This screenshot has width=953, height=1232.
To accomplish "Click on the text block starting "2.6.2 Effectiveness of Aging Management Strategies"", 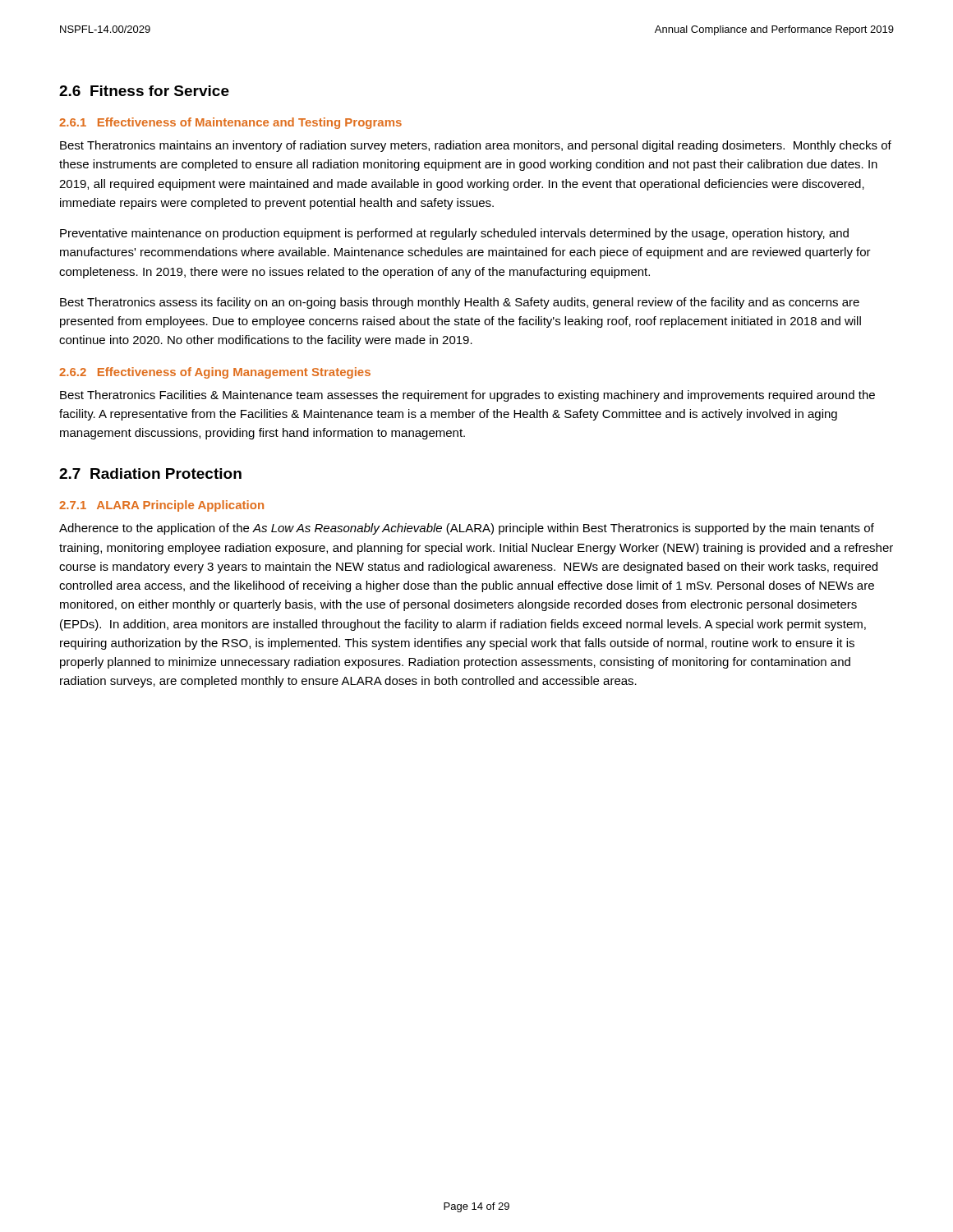I will click(215, 371).
